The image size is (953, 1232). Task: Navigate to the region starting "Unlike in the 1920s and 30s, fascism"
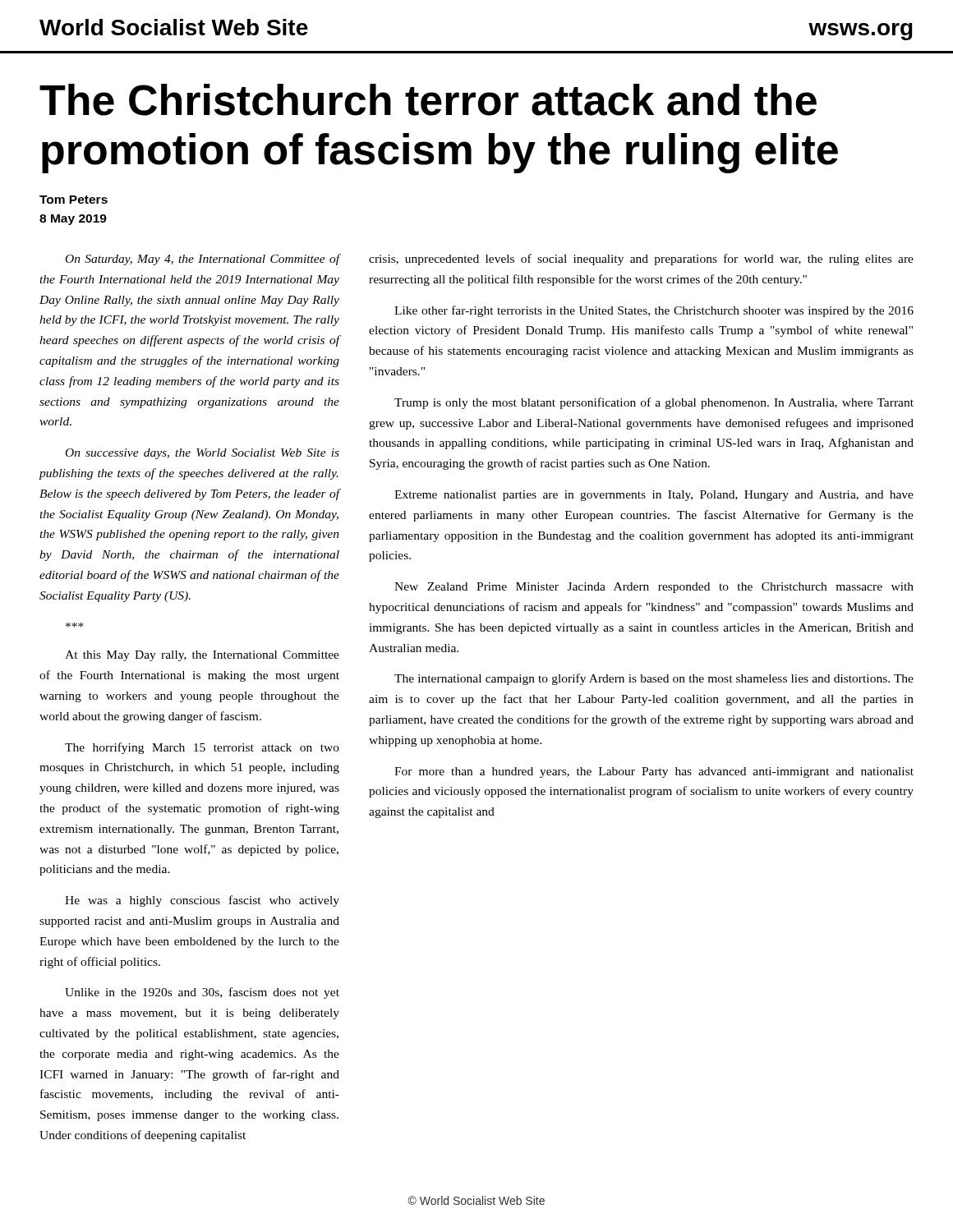[x=189, y=1064]
